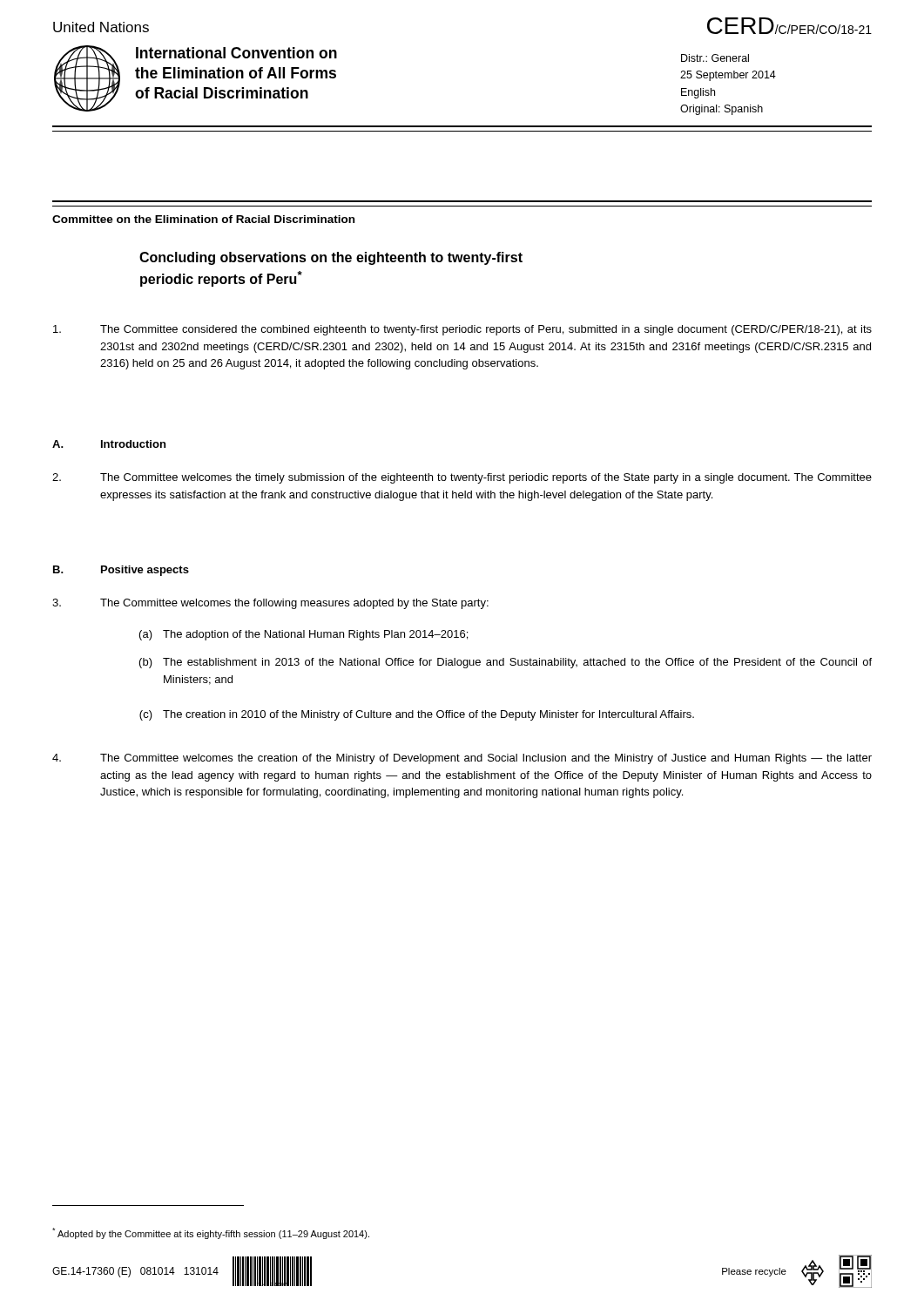The image size is (924, 1307).
Task: Click the title that begins "International Convention on the Elimination of All Forms"
Action: [x=236, y=73]
